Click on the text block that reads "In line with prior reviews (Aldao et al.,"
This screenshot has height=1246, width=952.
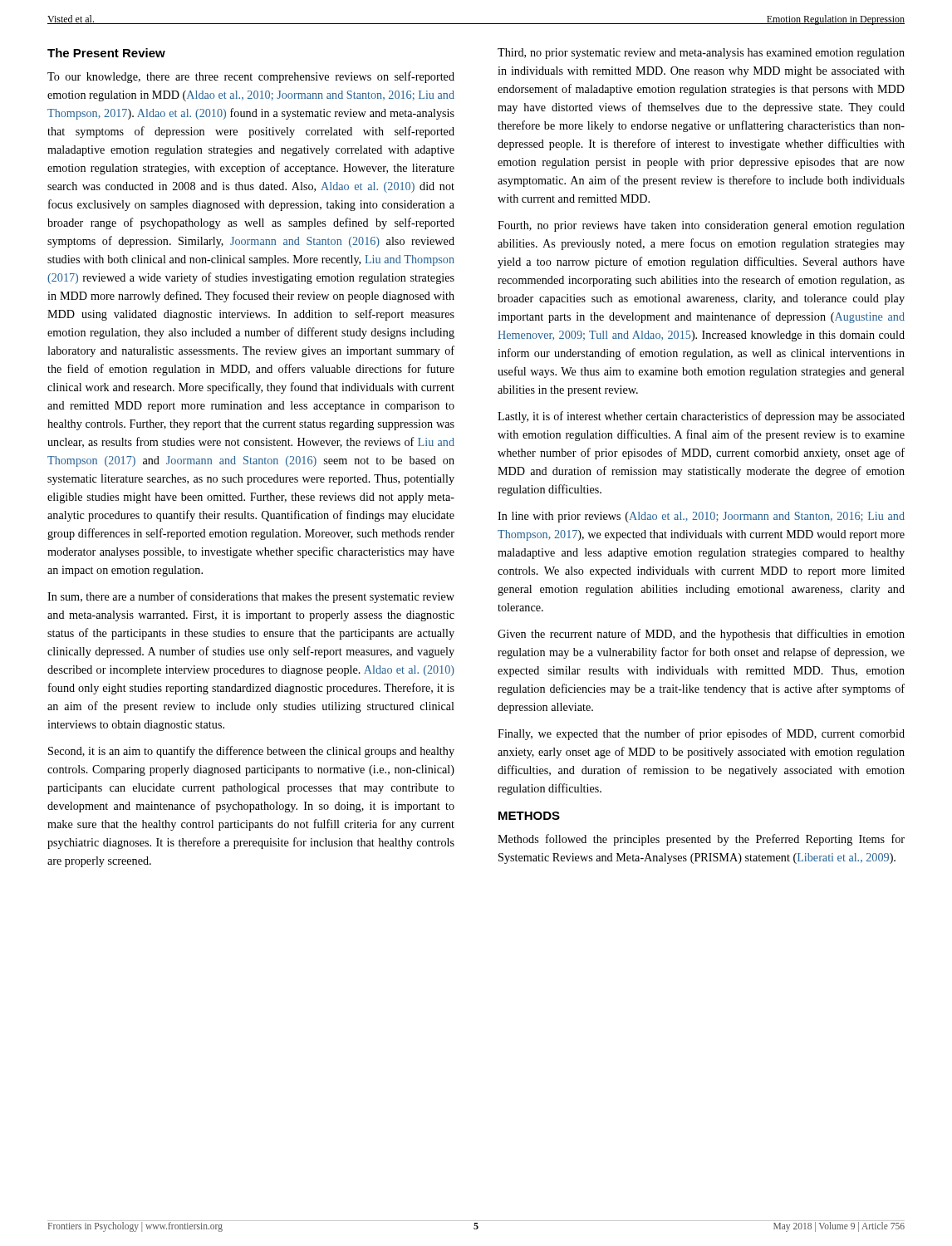tap(701, 562)
